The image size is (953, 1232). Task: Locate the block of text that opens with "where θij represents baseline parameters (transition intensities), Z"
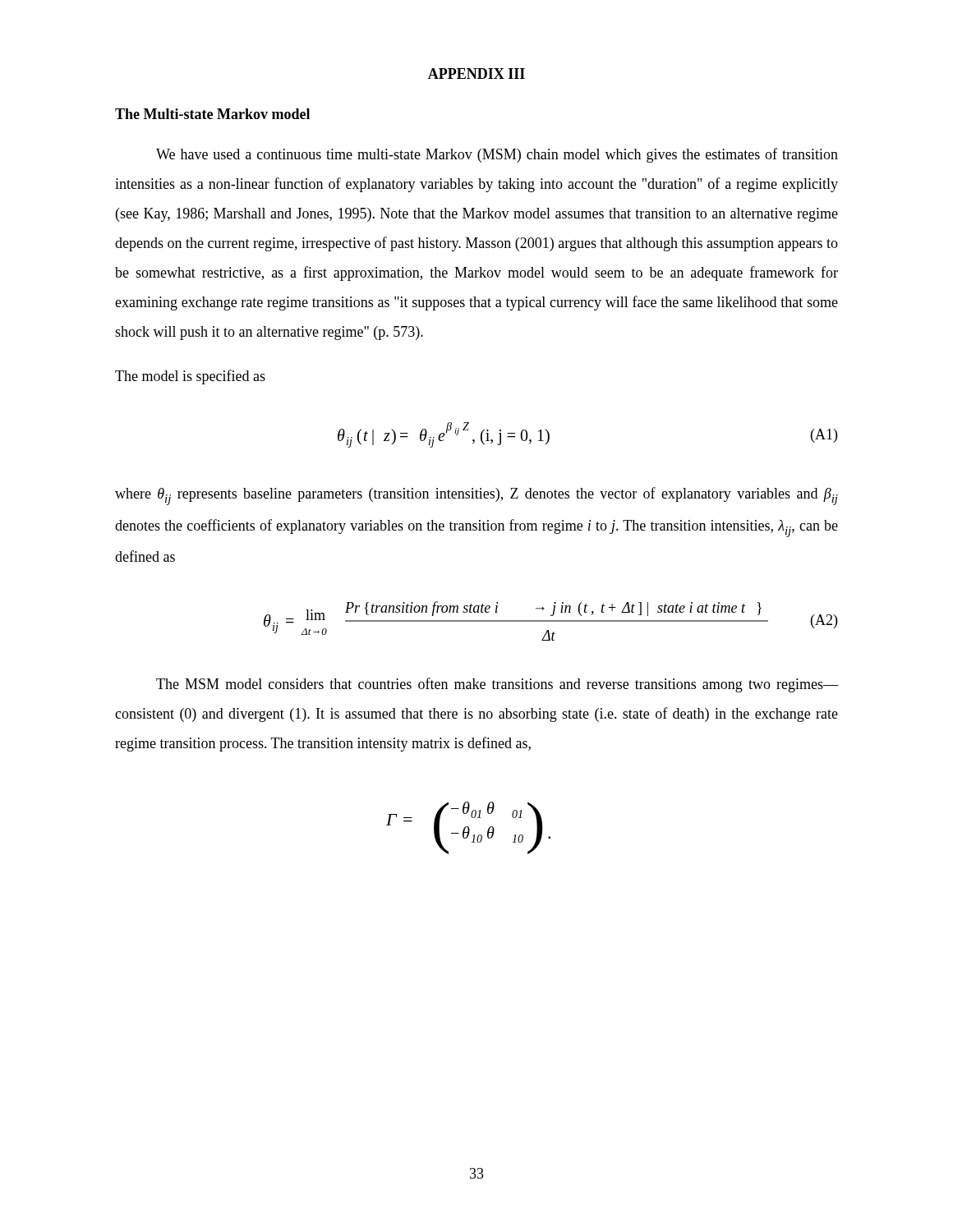[x=476, y=525]
